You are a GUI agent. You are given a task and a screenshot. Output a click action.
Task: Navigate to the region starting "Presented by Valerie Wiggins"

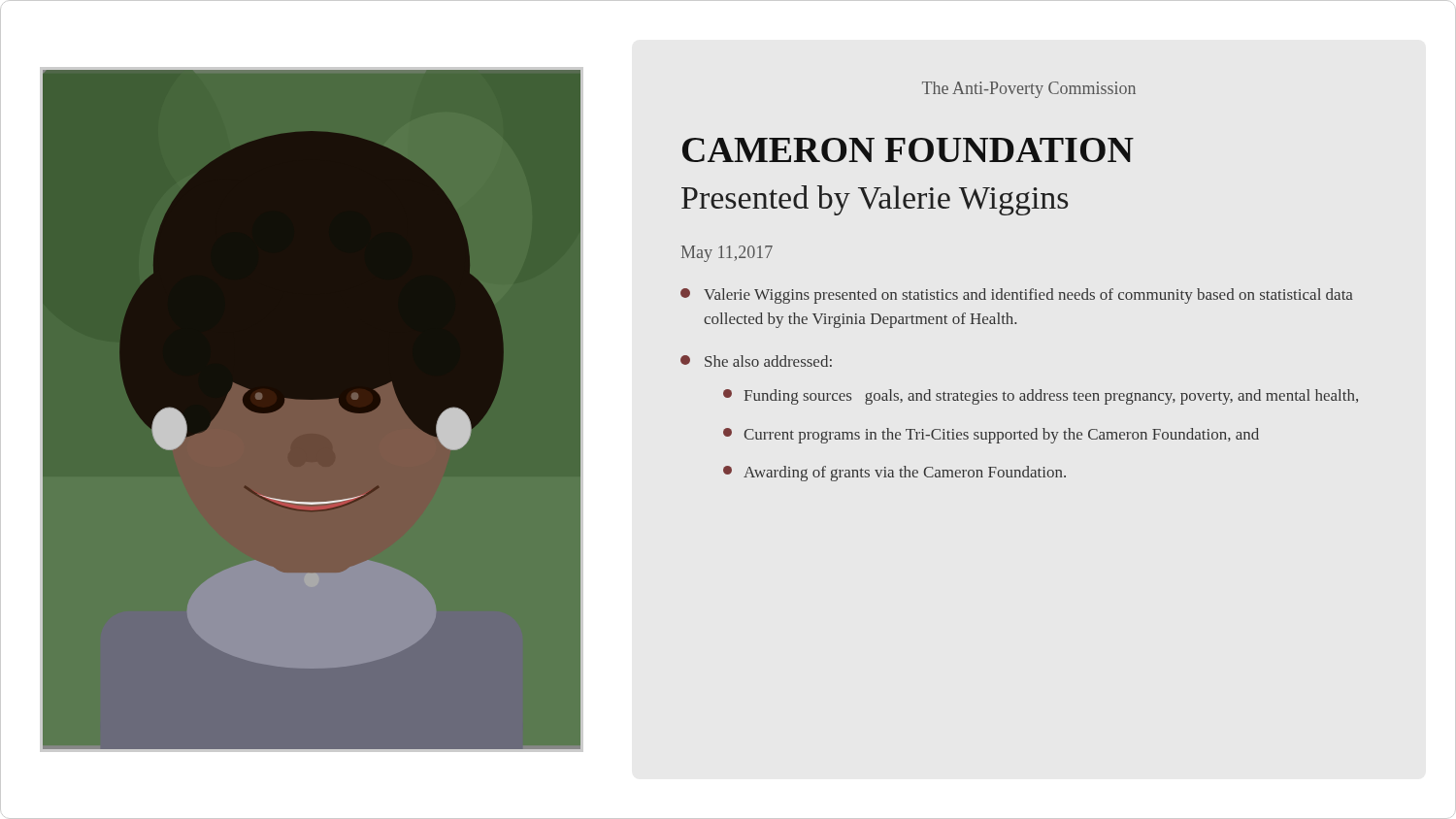pyautogui.click(x=875, y=197)
